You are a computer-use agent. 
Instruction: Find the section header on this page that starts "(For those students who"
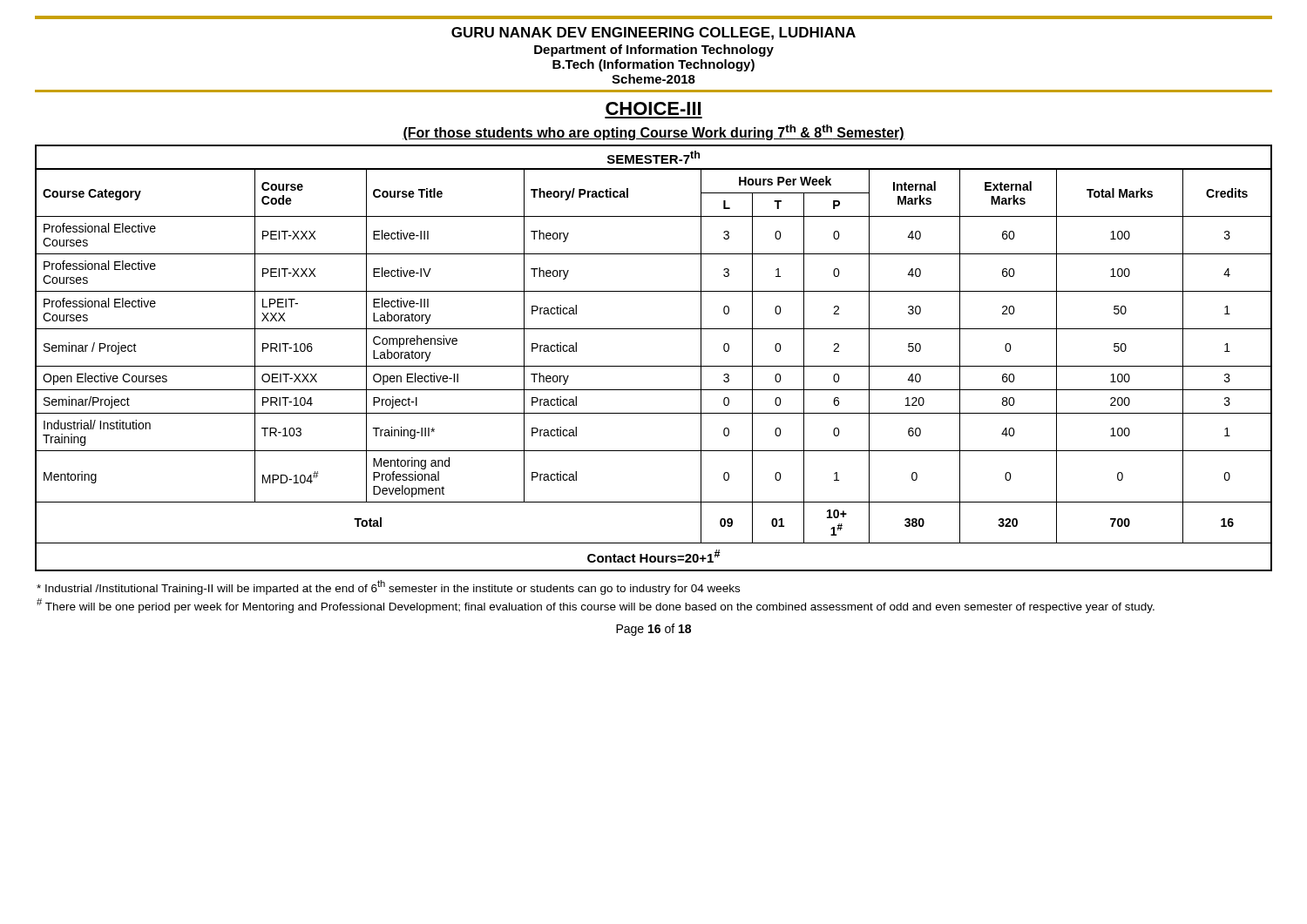pyautogui.click(x=654, y=131)
